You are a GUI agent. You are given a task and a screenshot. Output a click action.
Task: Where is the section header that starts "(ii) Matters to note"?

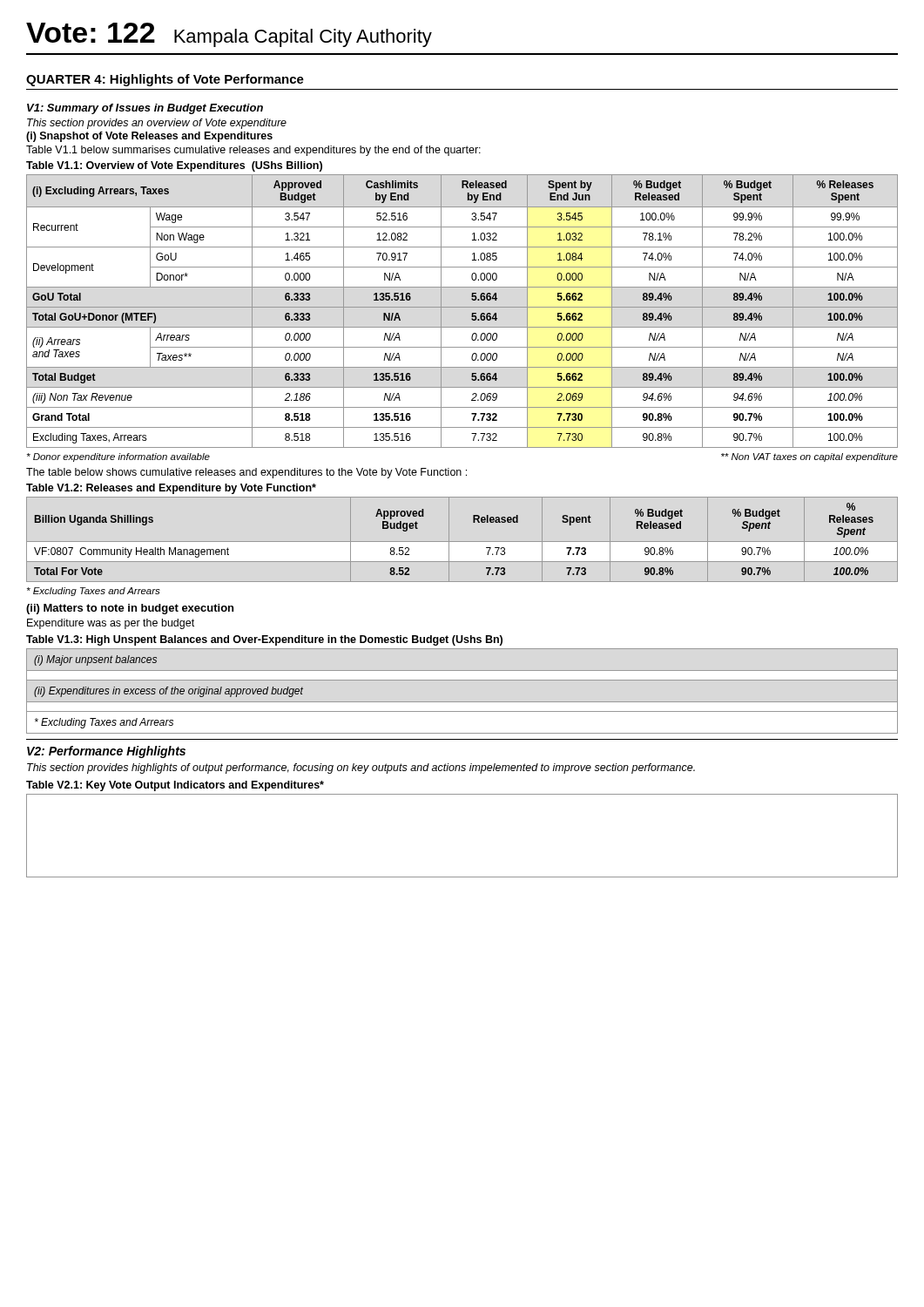point(130,608)
